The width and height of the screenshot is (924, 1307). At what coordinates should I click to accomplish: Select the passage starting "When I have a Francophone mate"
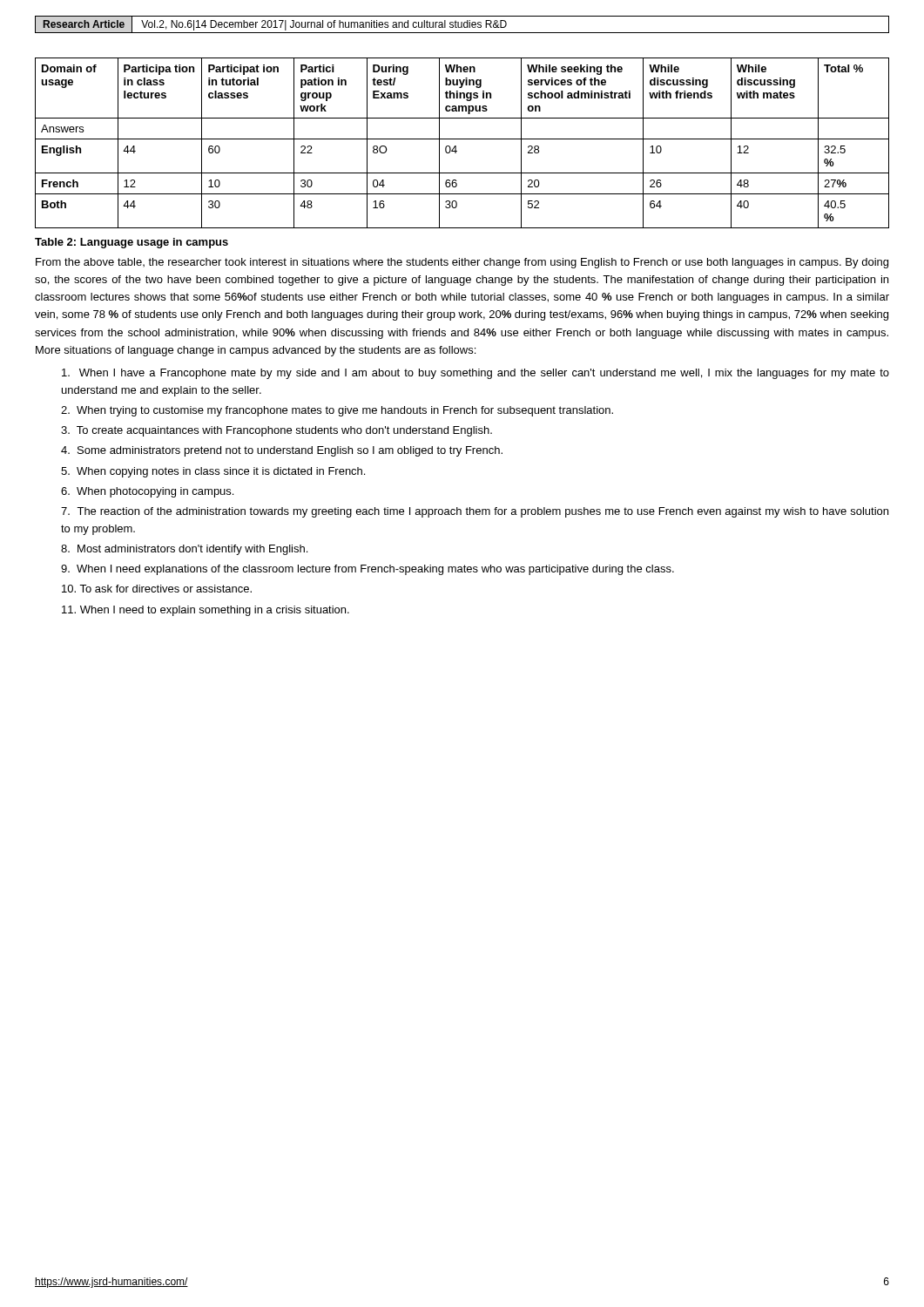tap(475, 381)
